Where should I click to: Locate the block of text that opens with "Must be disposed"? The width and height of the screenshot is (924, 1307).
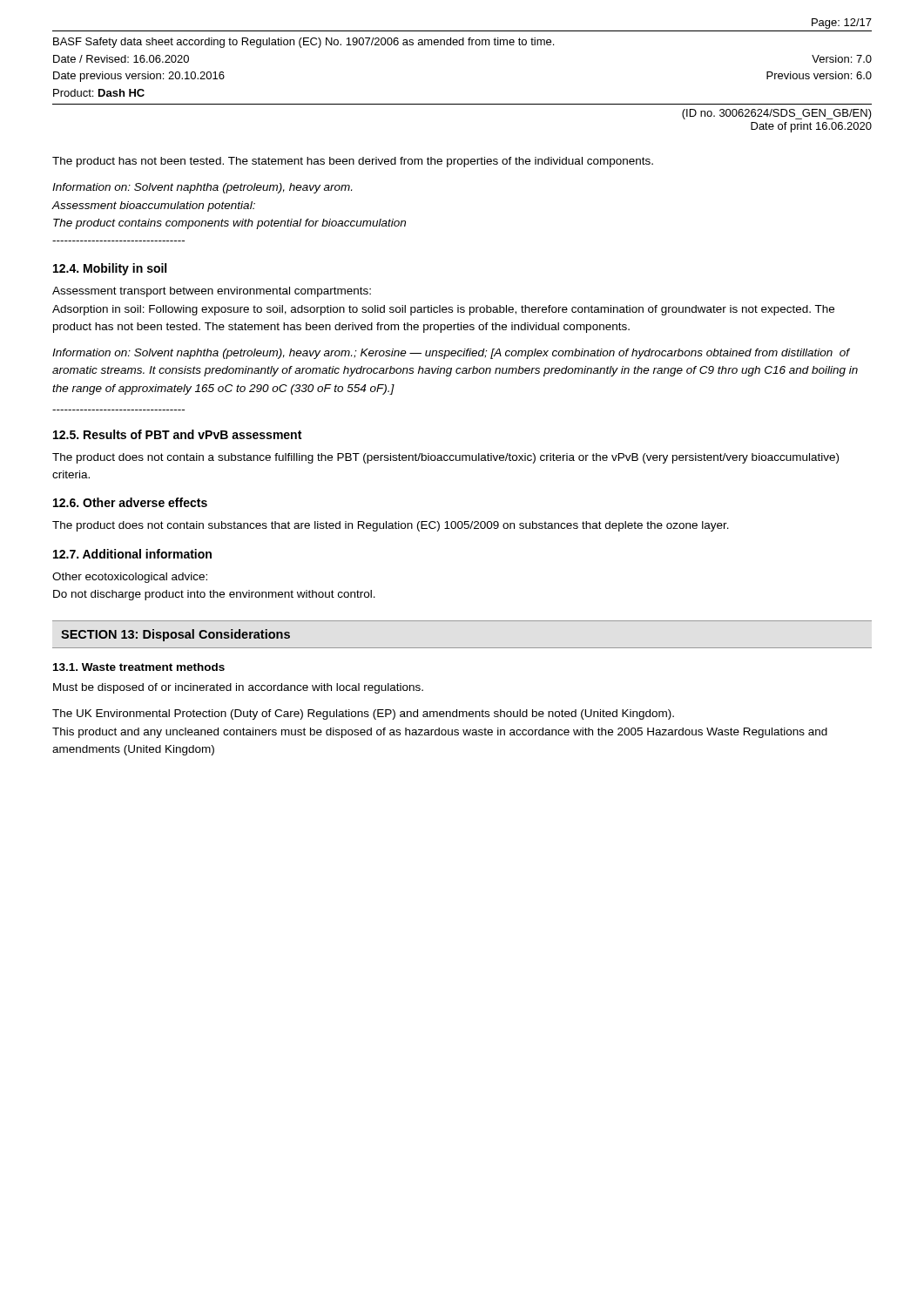[238, 687]
